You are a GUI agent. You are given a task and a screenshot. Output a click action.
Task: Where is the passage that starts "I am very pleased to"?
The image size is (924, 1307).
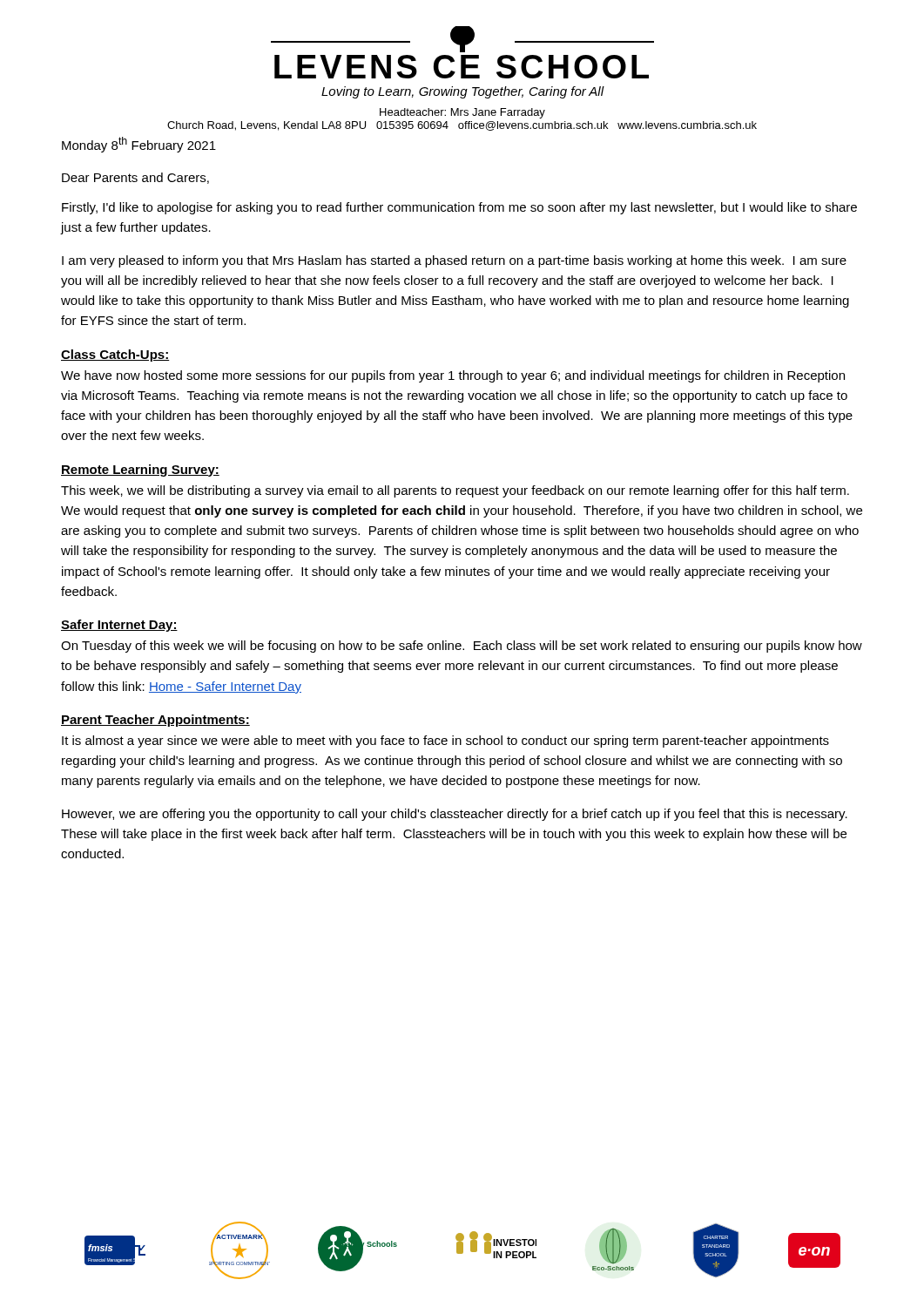455,290
